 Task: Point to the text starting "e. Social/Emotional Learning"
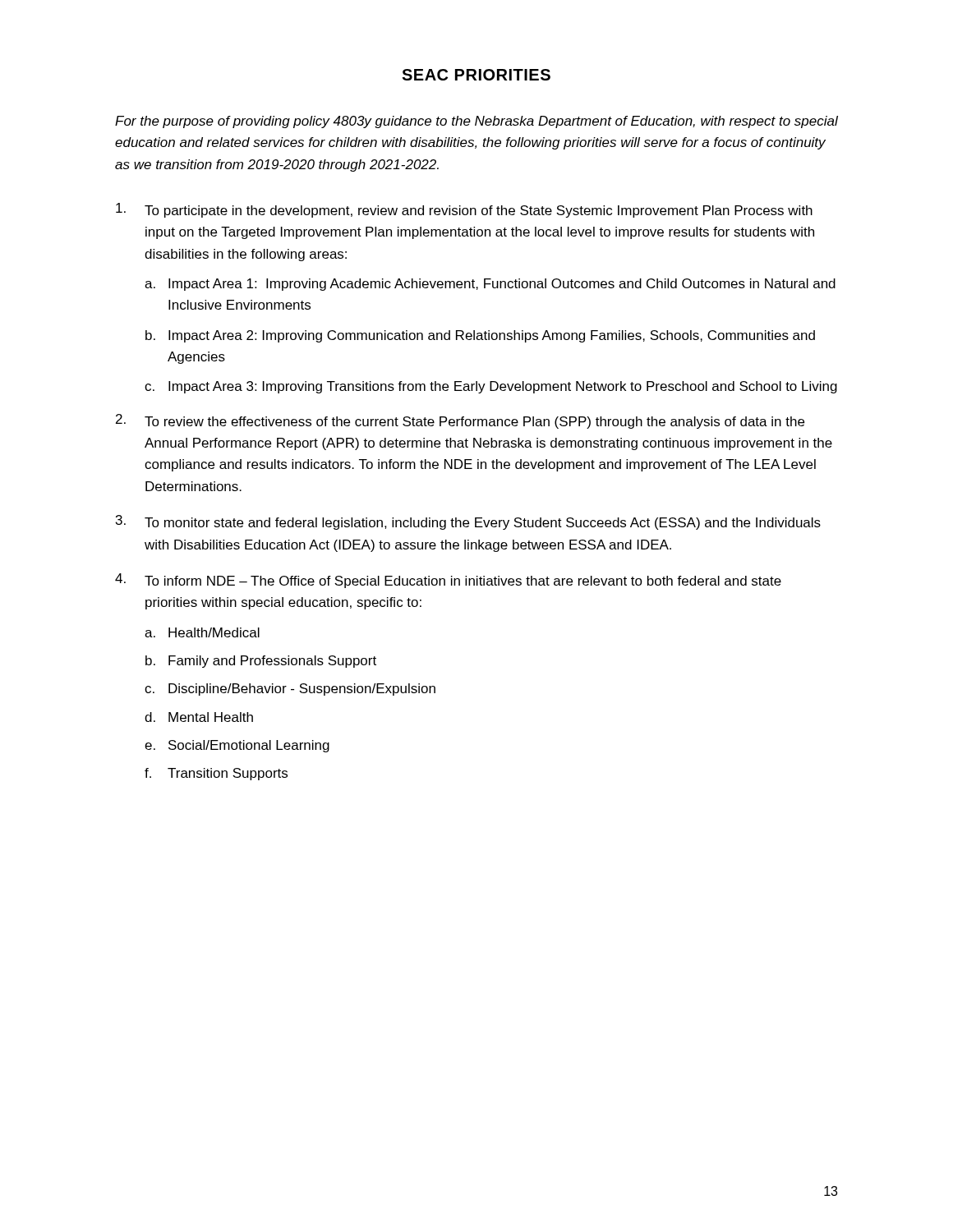(237, 746)
